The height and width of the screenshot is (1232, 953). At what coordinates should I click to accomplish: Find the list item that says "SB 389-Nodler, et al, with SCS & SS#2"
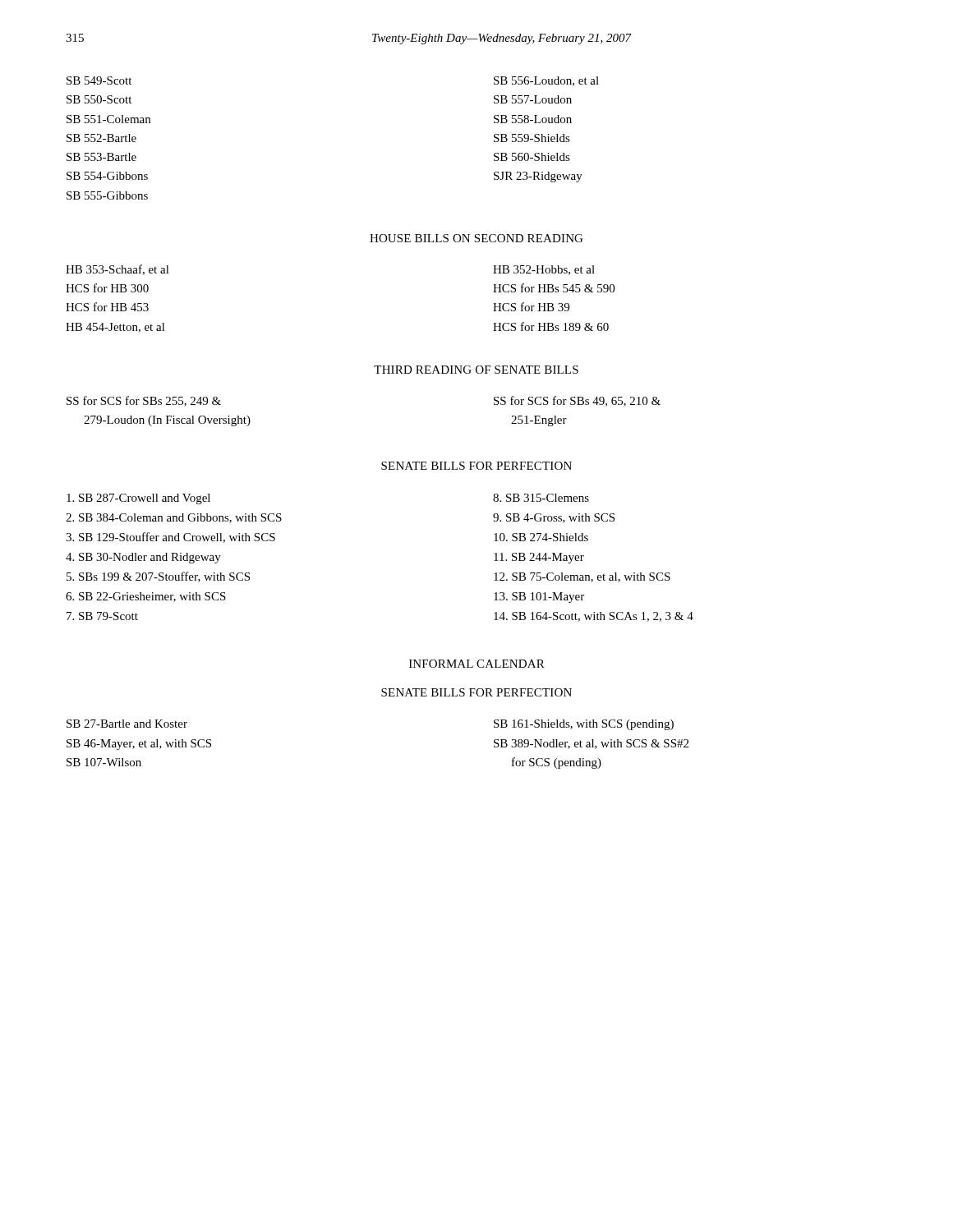(591, 743)
